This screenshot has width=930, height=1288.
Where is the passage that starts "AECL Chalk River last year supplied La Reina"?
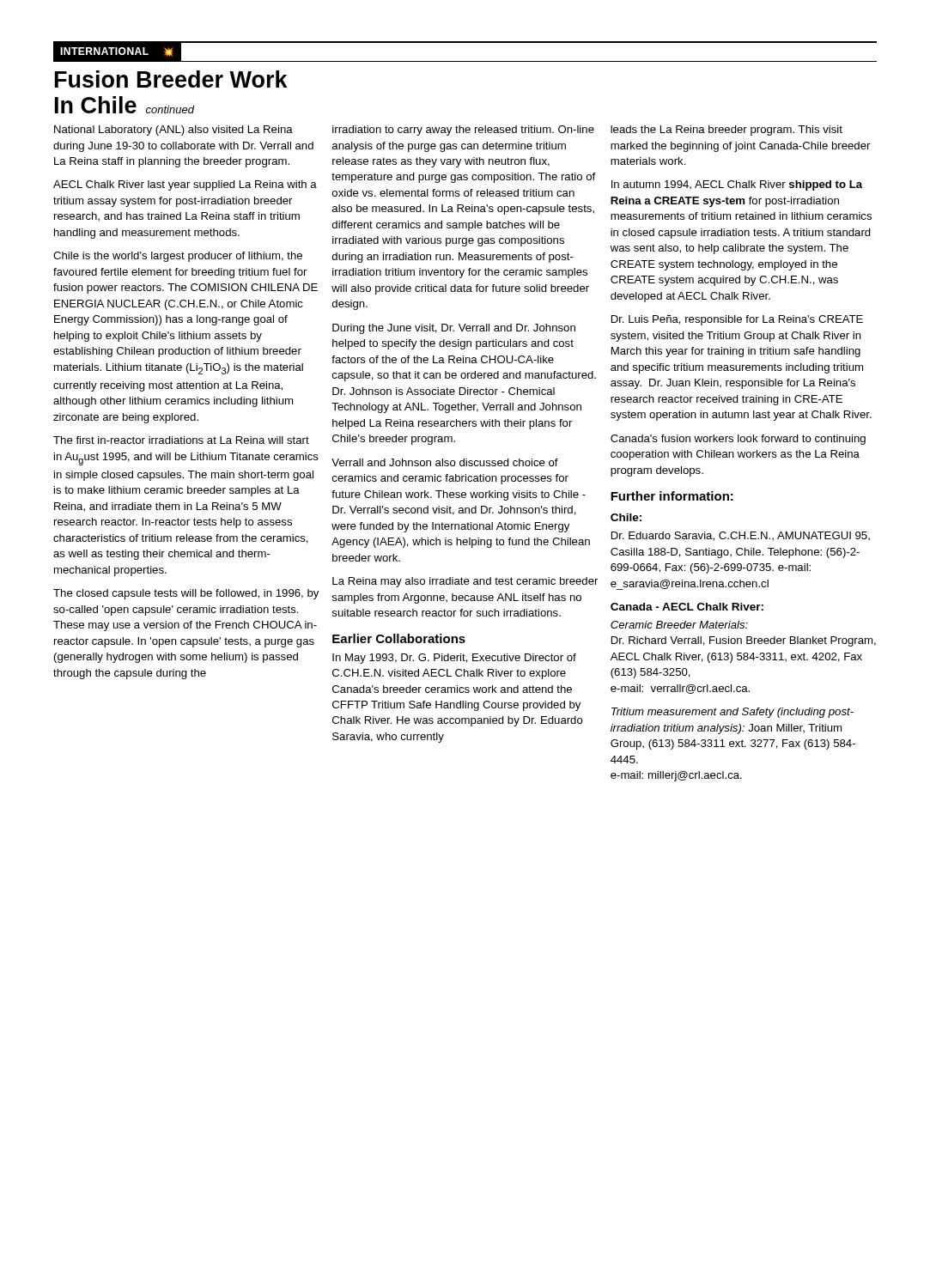(x=186, y=209)
